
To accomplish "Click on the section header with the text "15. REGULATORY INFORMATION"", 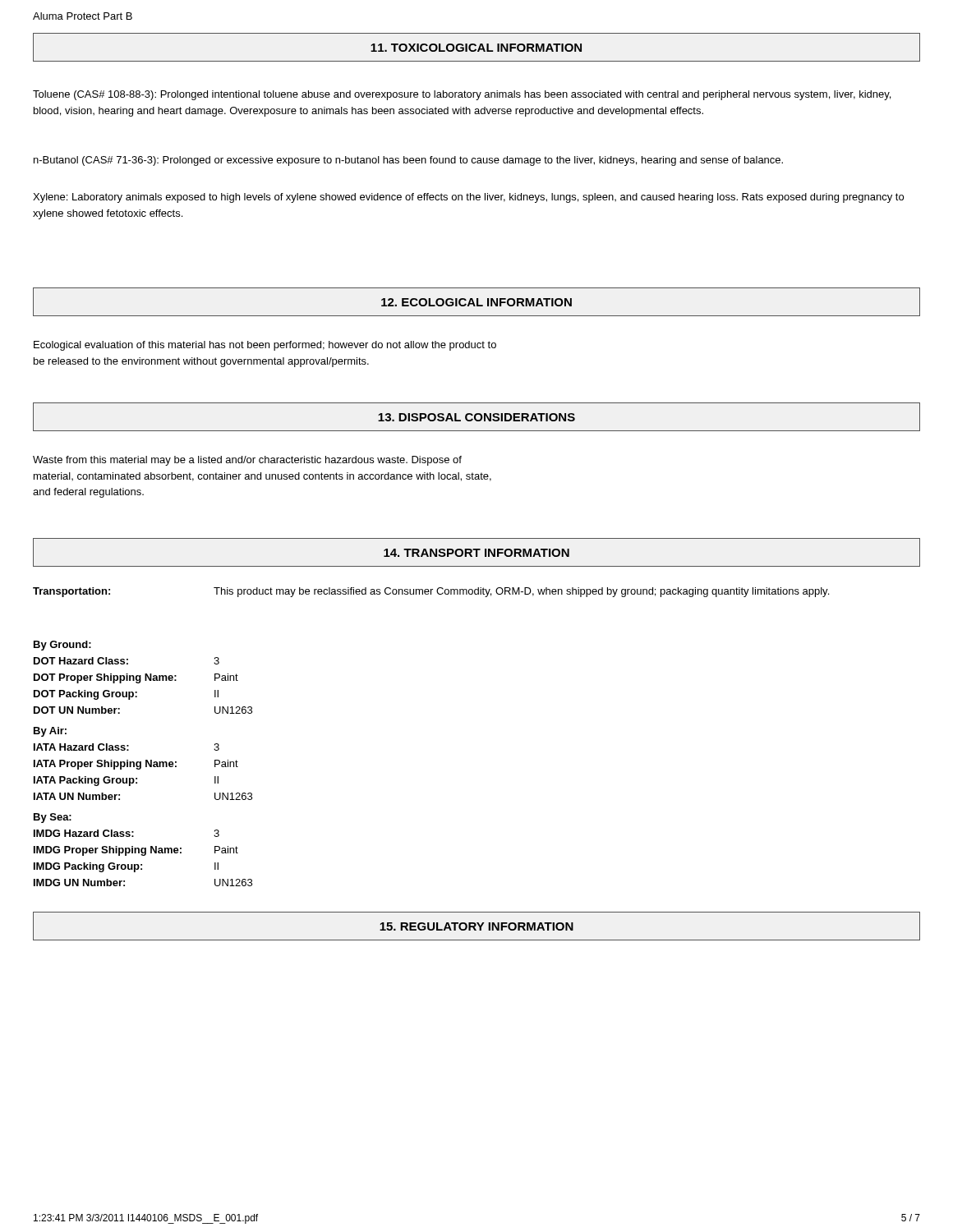I will [x=476, y=926].
